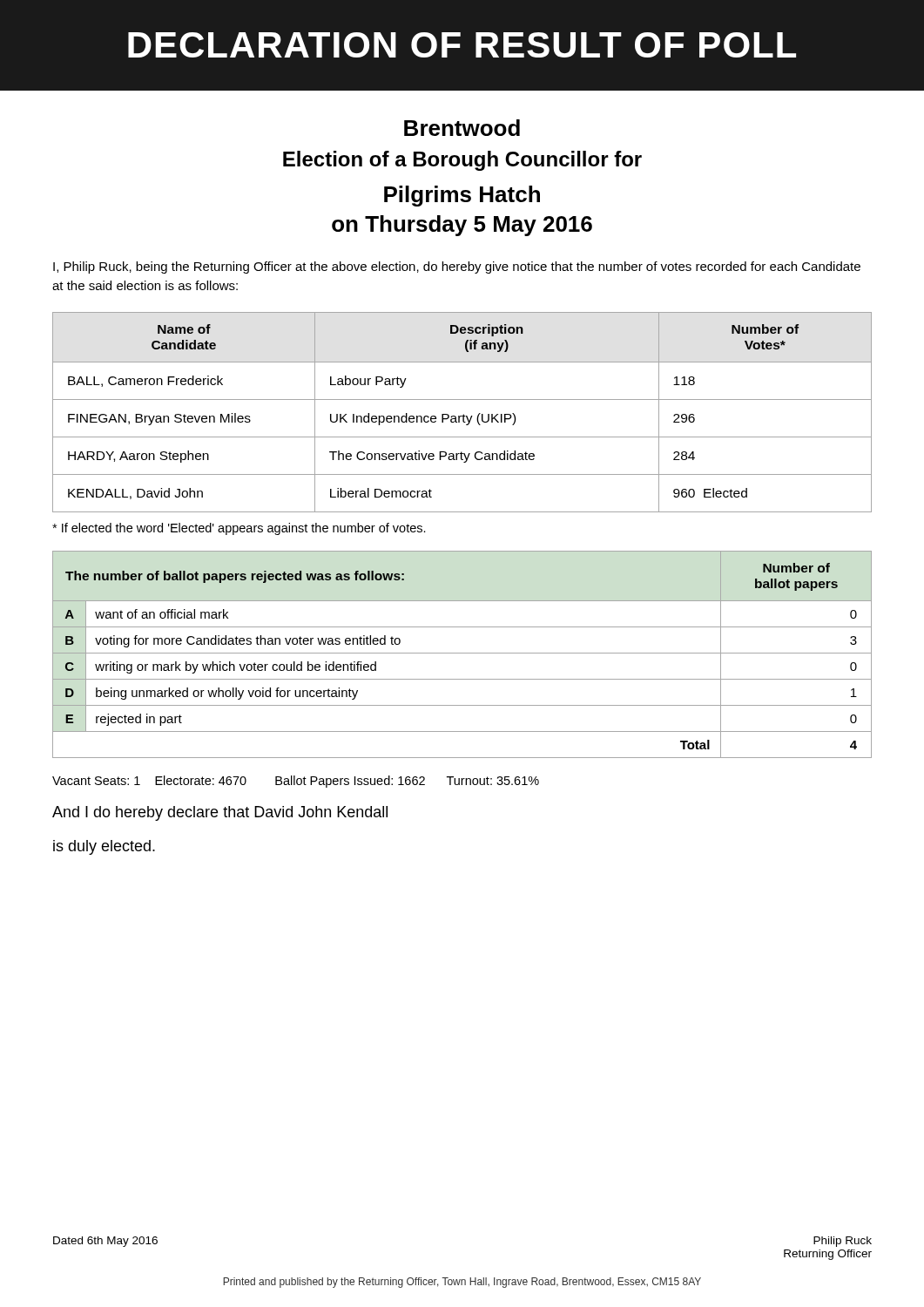Locate the block starting "If elected the word 'Elected' appears against the"
Image resolution: width=924 pixels, height=1307 pixels.
tap(239, 529)
